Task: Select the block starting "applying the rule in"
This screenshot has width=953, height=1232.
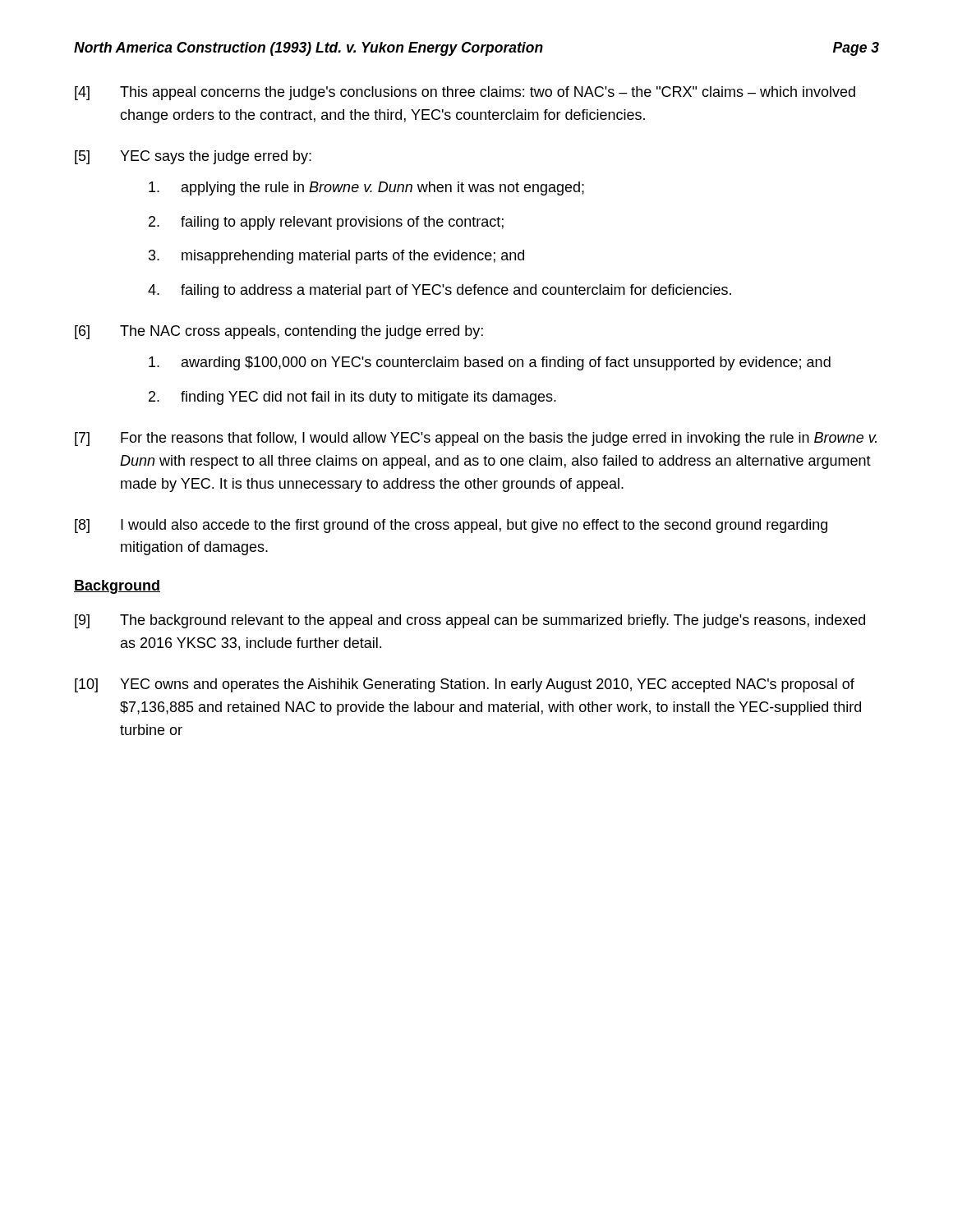Action: click(513, 188)
